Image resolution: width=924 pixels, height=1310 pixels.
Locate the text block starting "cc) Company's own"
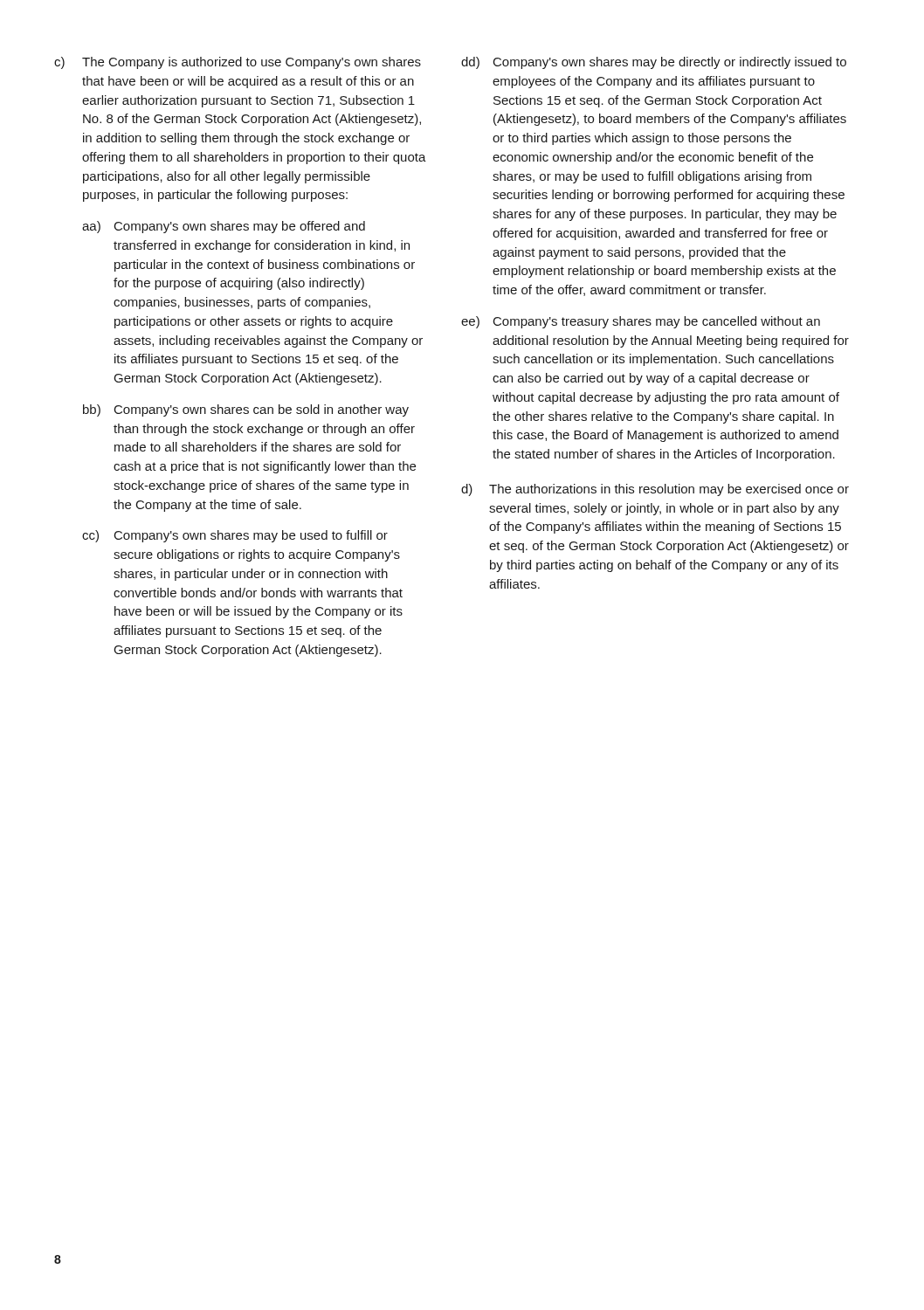pos(255,592)
